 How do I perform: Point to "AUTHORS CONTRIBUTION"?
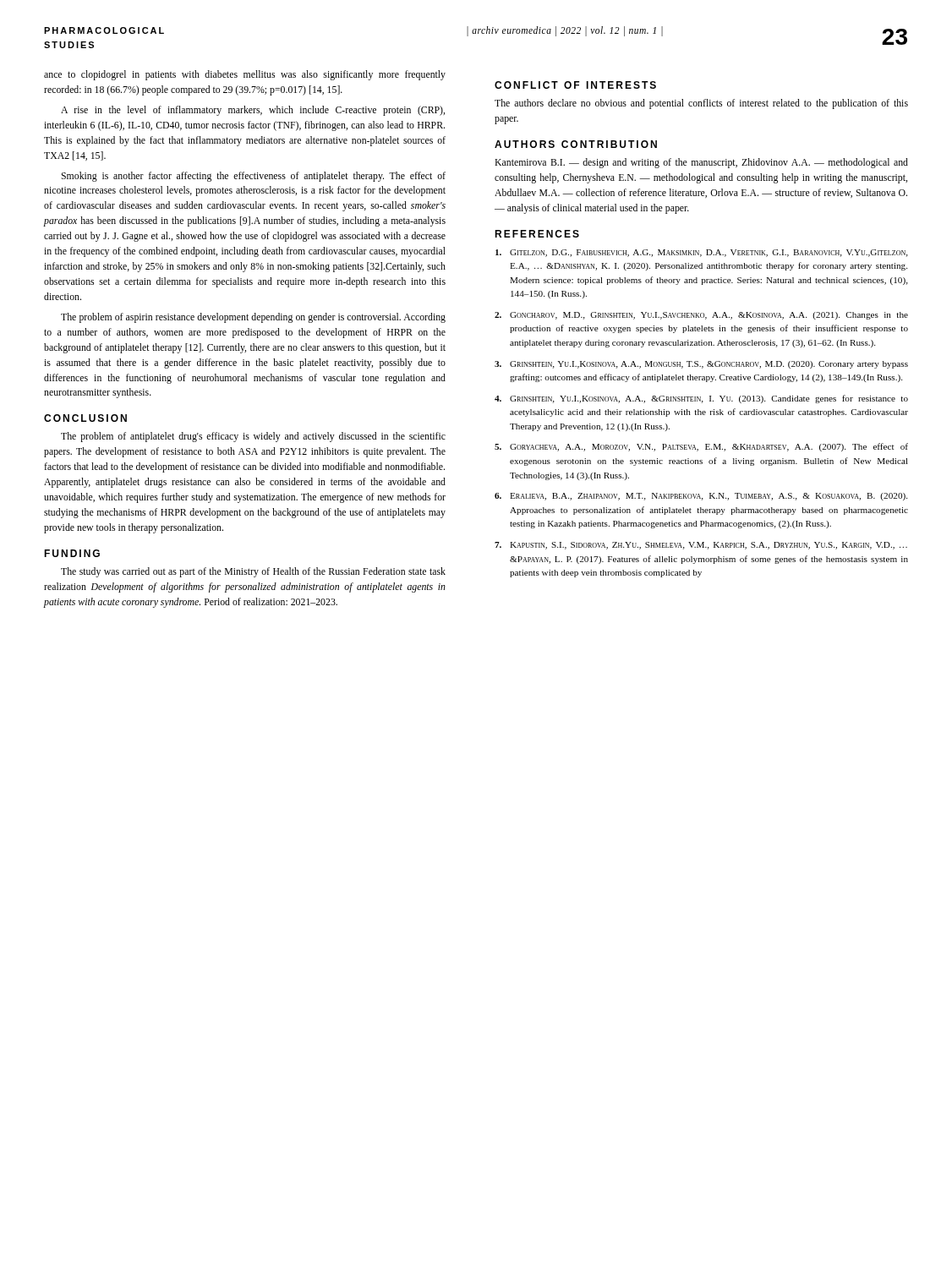577,144
